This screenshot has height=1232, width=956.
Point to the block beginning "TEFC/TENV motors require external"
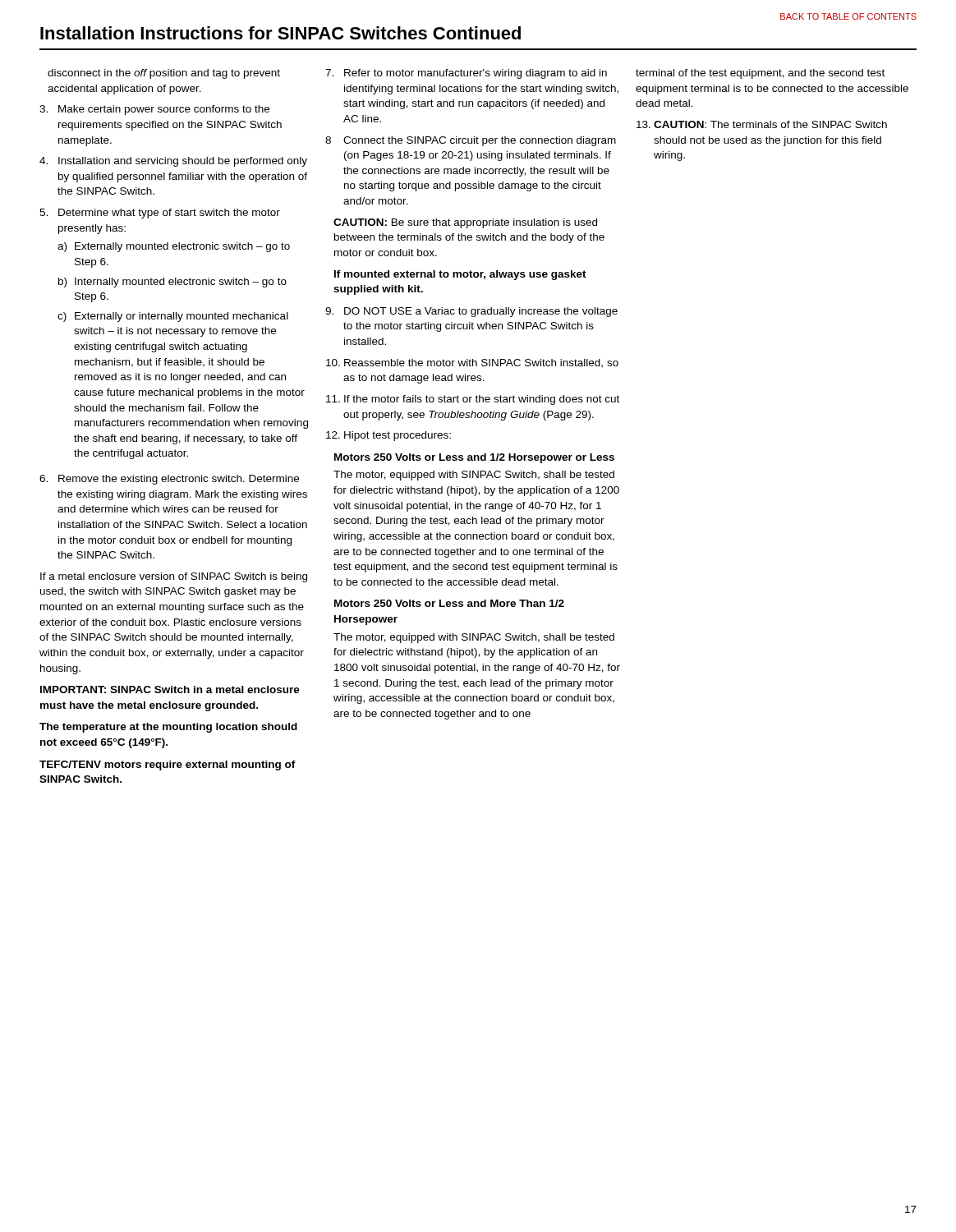tap(167, 772)
